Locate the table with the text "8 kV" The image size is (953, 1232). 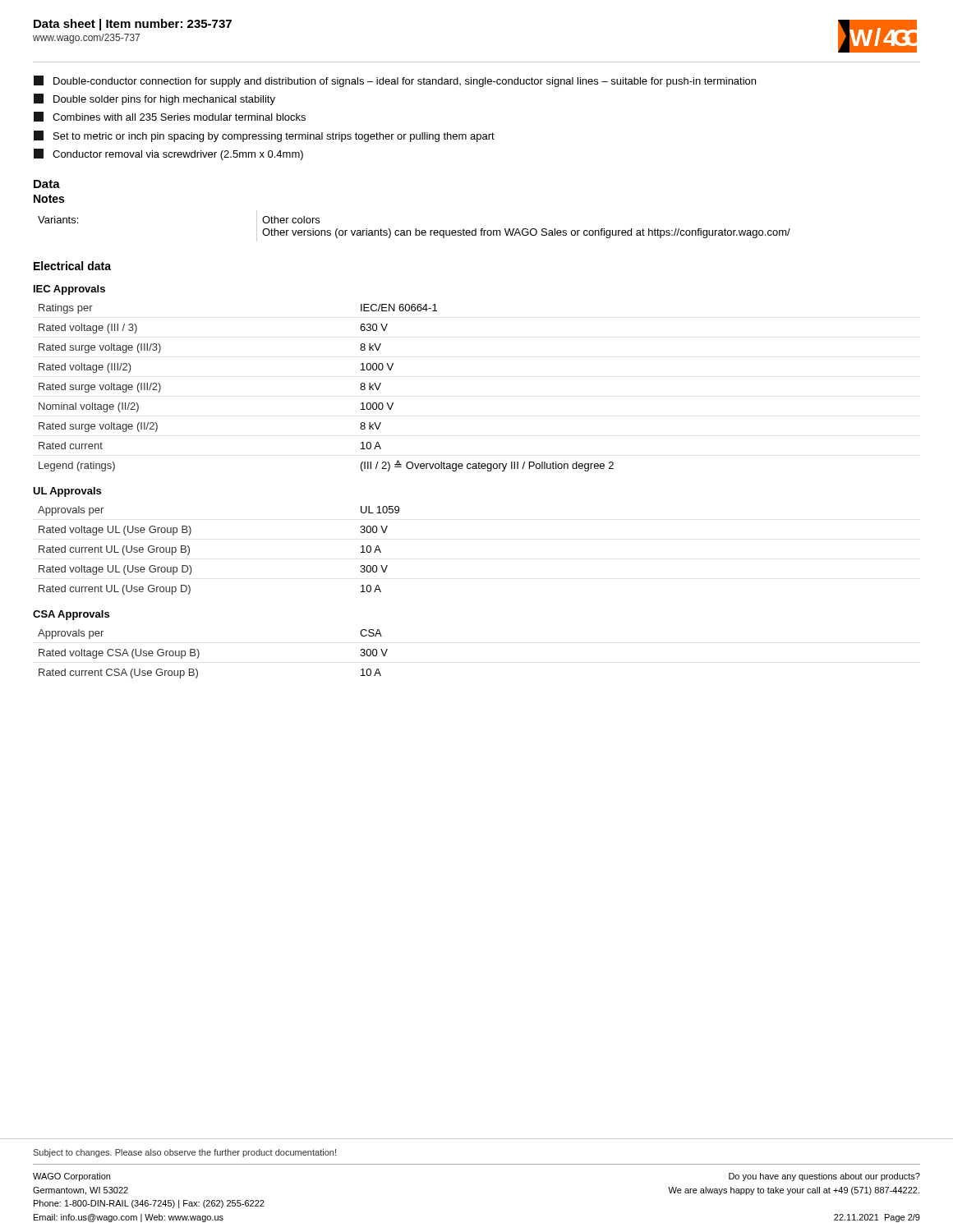[476, 386]
